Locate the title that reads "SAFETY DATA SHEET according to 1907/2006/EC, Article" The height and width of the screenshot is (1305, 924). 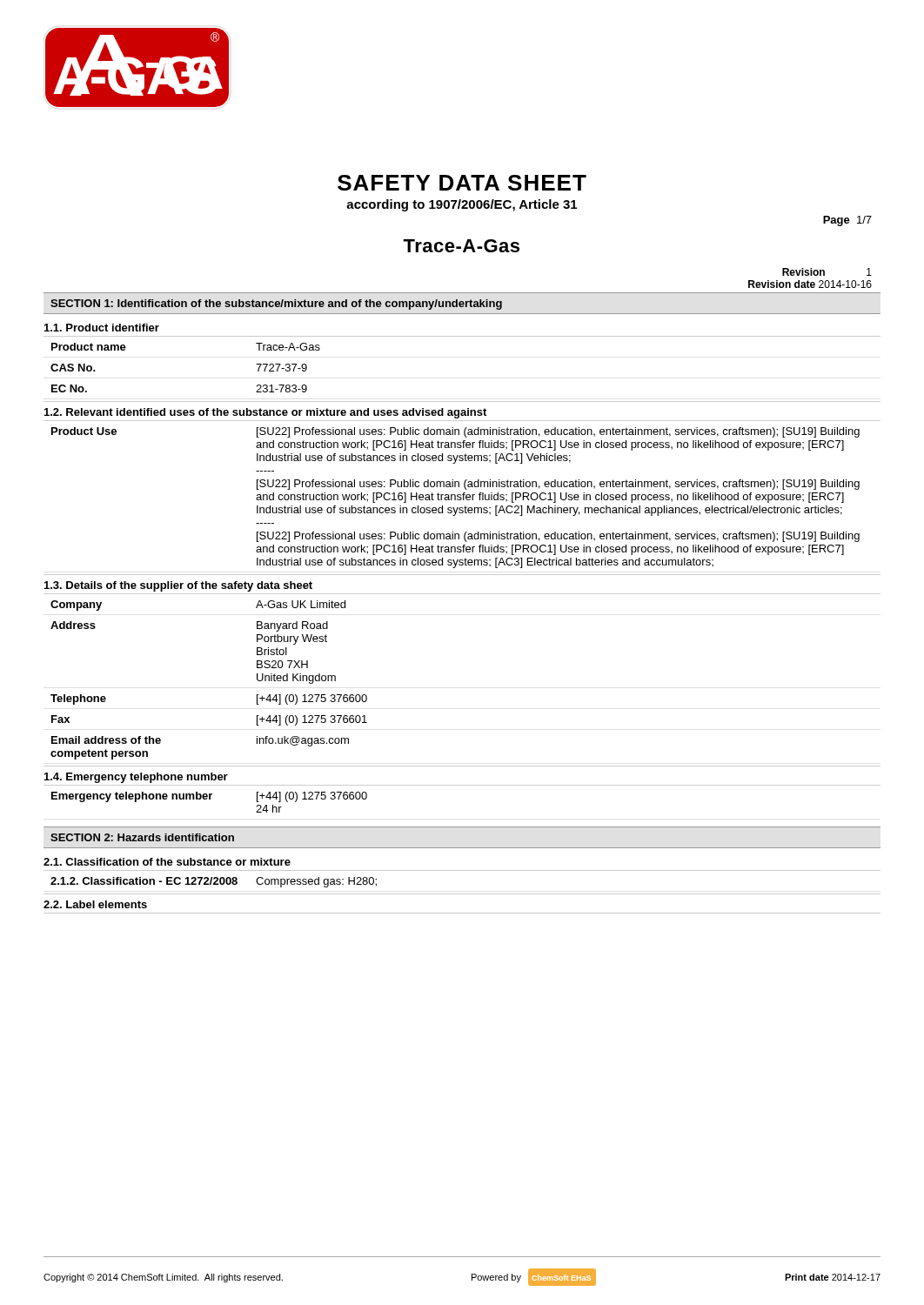(462, 191)
